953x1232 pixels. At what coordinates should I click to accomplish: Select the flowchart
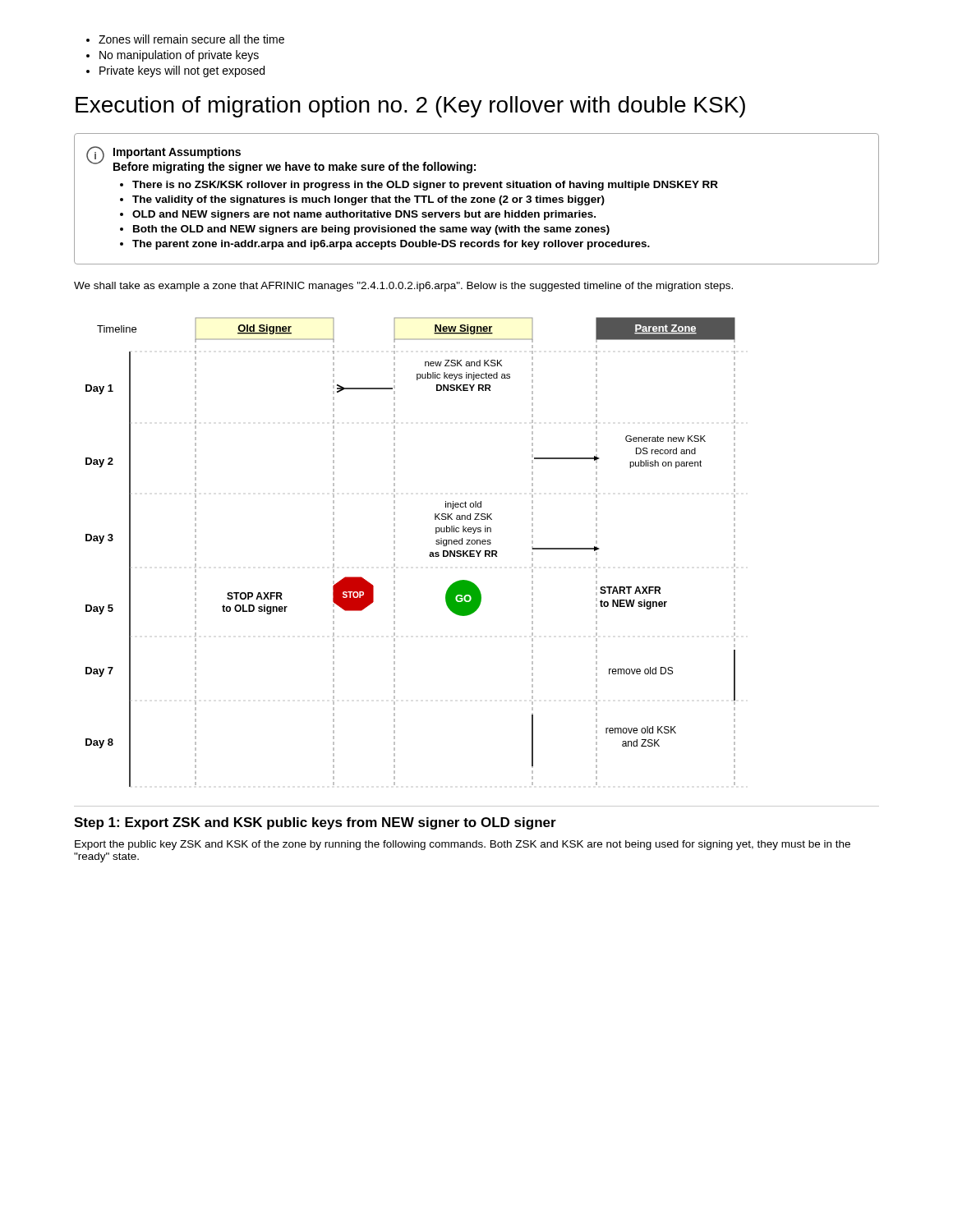tap(476, 549)
